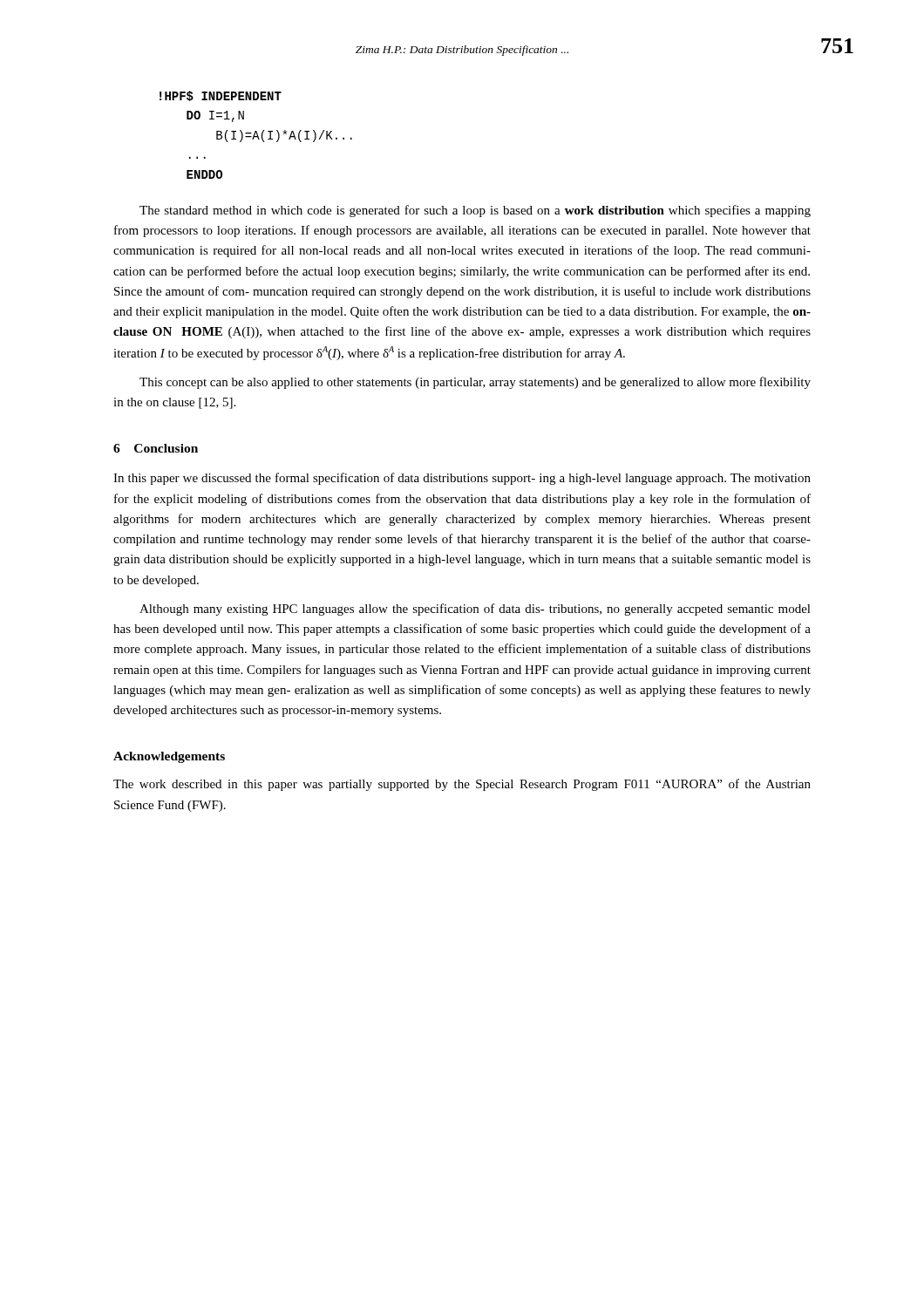Select the text block that reads "The work described in this paper"

click(x=462, y=795)
